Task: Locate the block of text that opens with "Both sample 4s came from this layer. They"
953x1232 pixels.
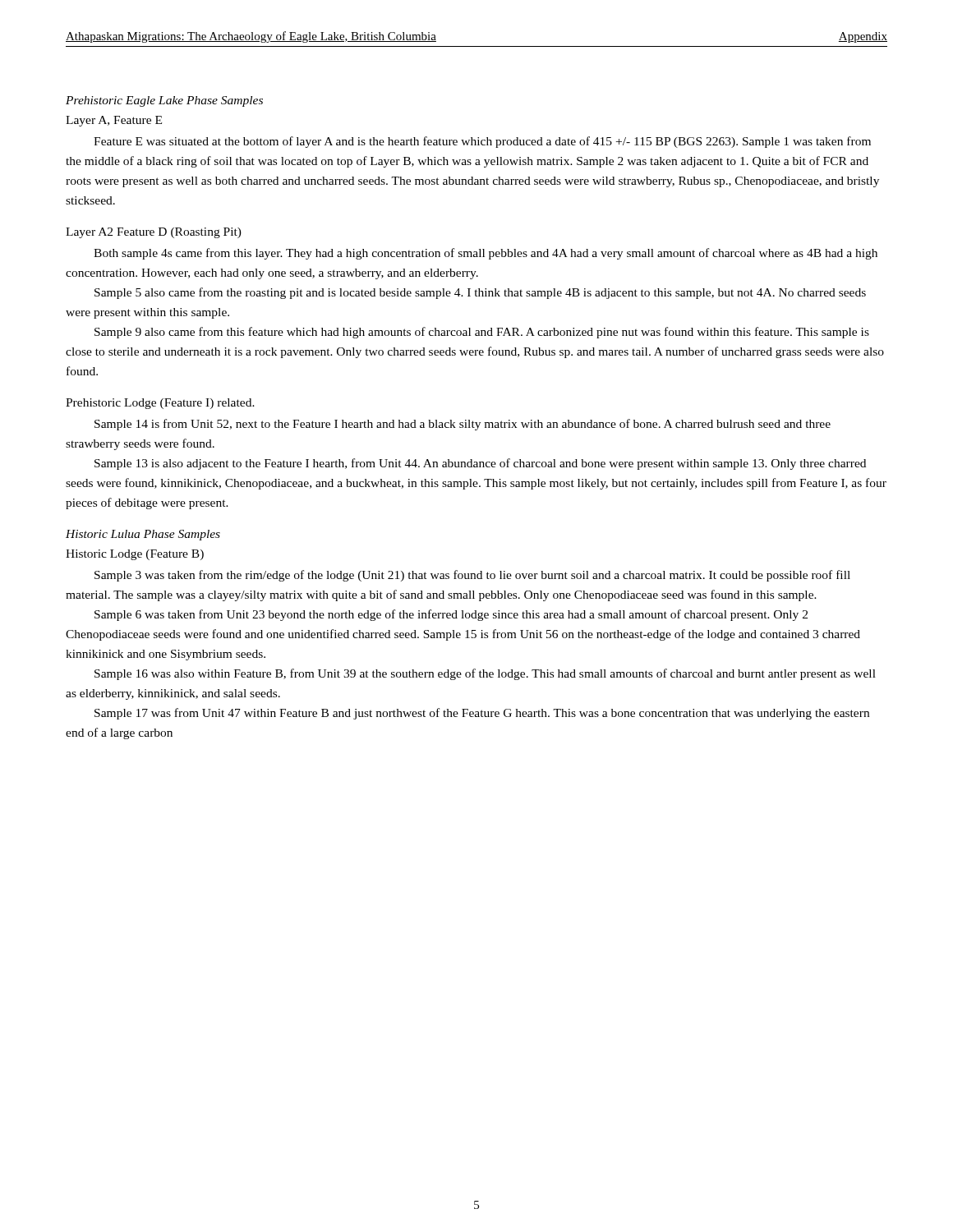Action: pos(476,263)
